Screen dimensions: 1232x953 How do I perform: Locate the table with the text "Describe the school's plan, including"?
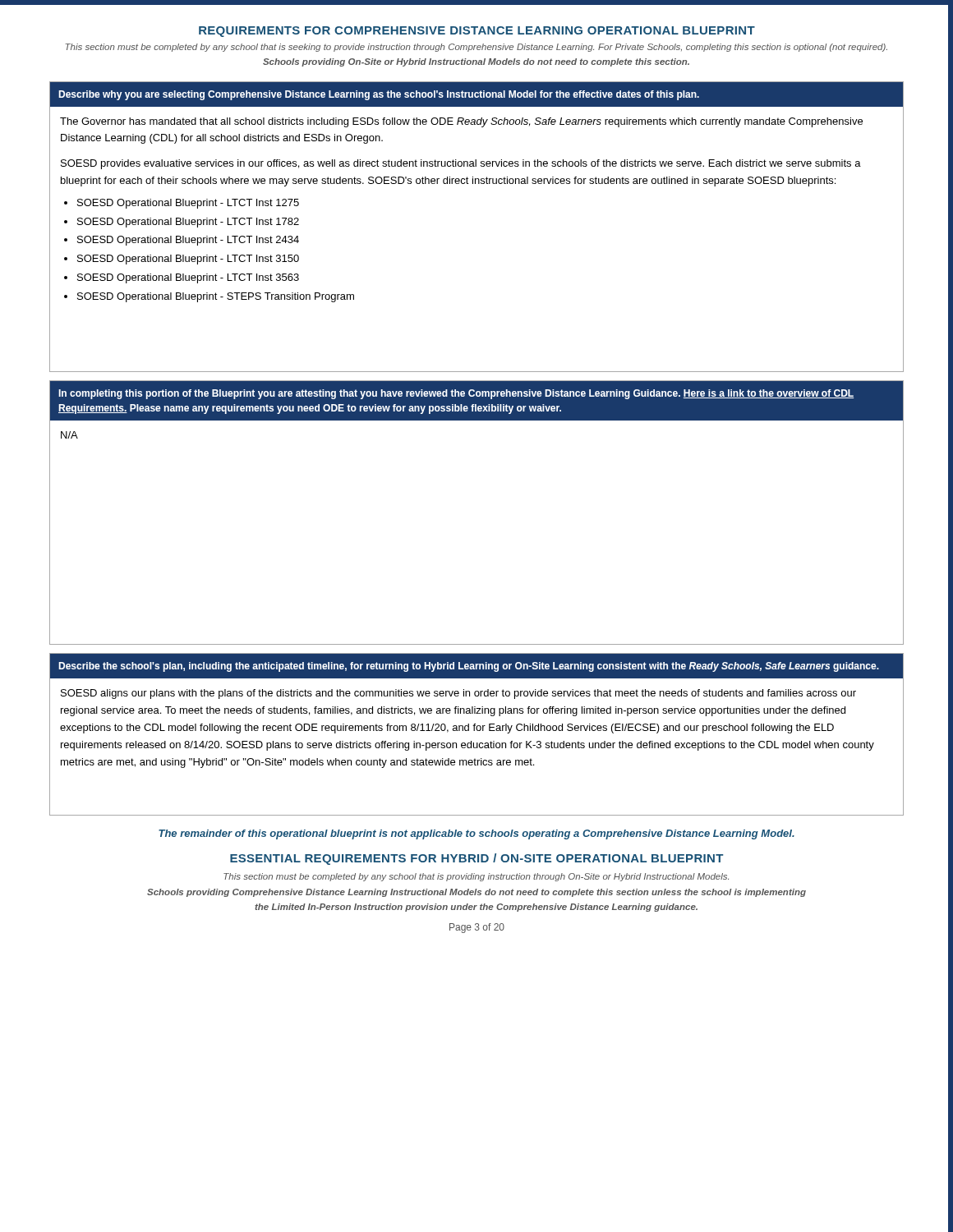tap(476, 735)
